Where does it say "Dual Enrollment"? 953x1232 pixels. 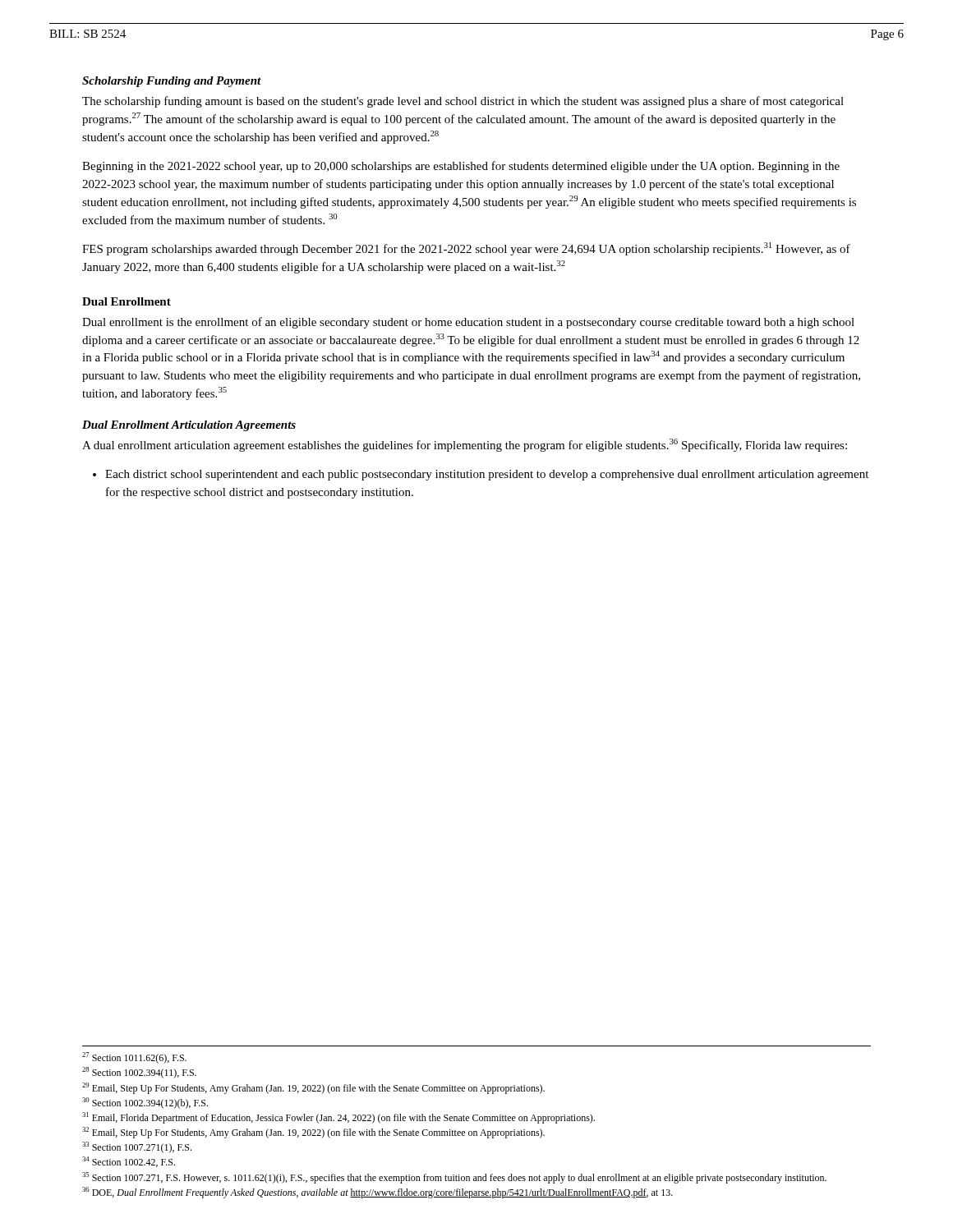click(x=126, y=301)
